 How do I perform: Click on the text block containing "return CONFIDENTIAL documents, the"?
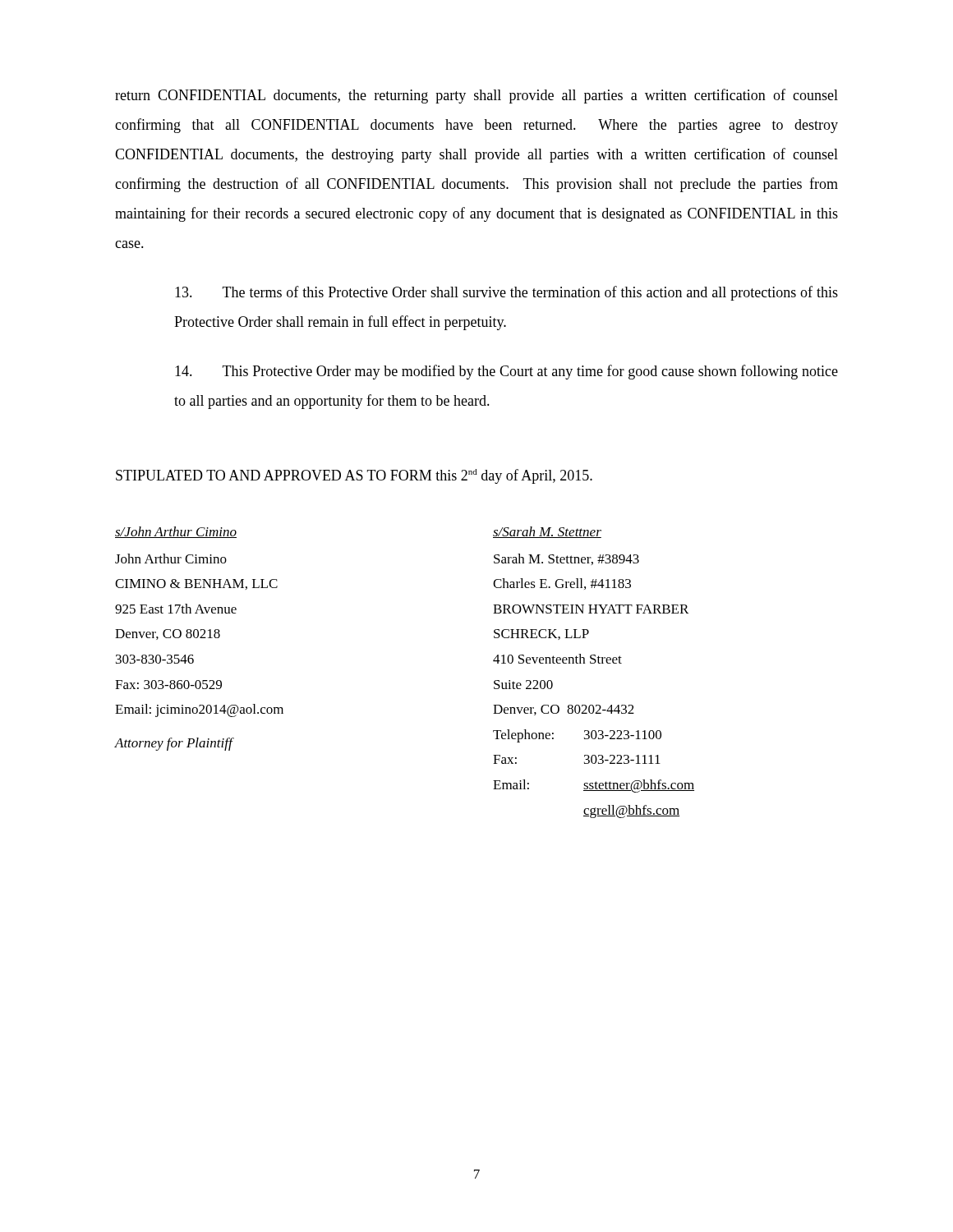pos(476,169)
